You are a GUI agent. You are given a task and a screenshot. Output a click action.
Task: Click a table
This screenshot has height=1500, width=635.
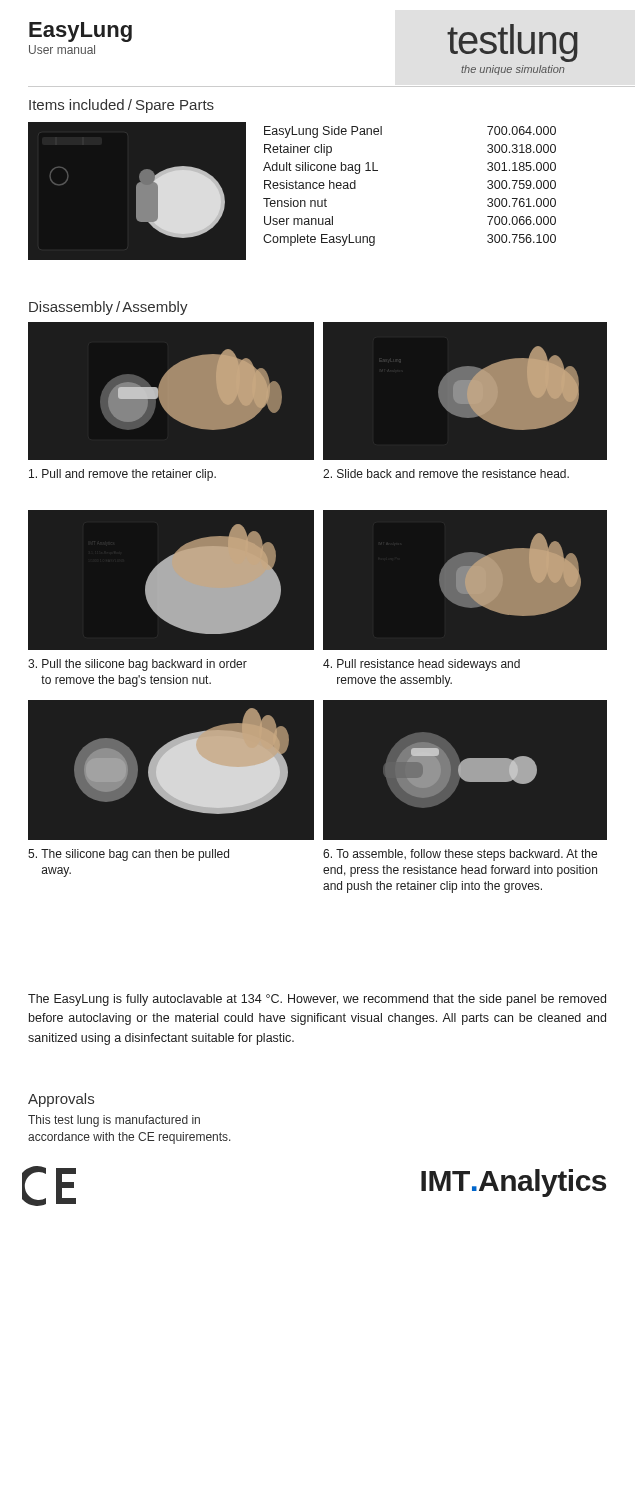click(x=435, y=185)
